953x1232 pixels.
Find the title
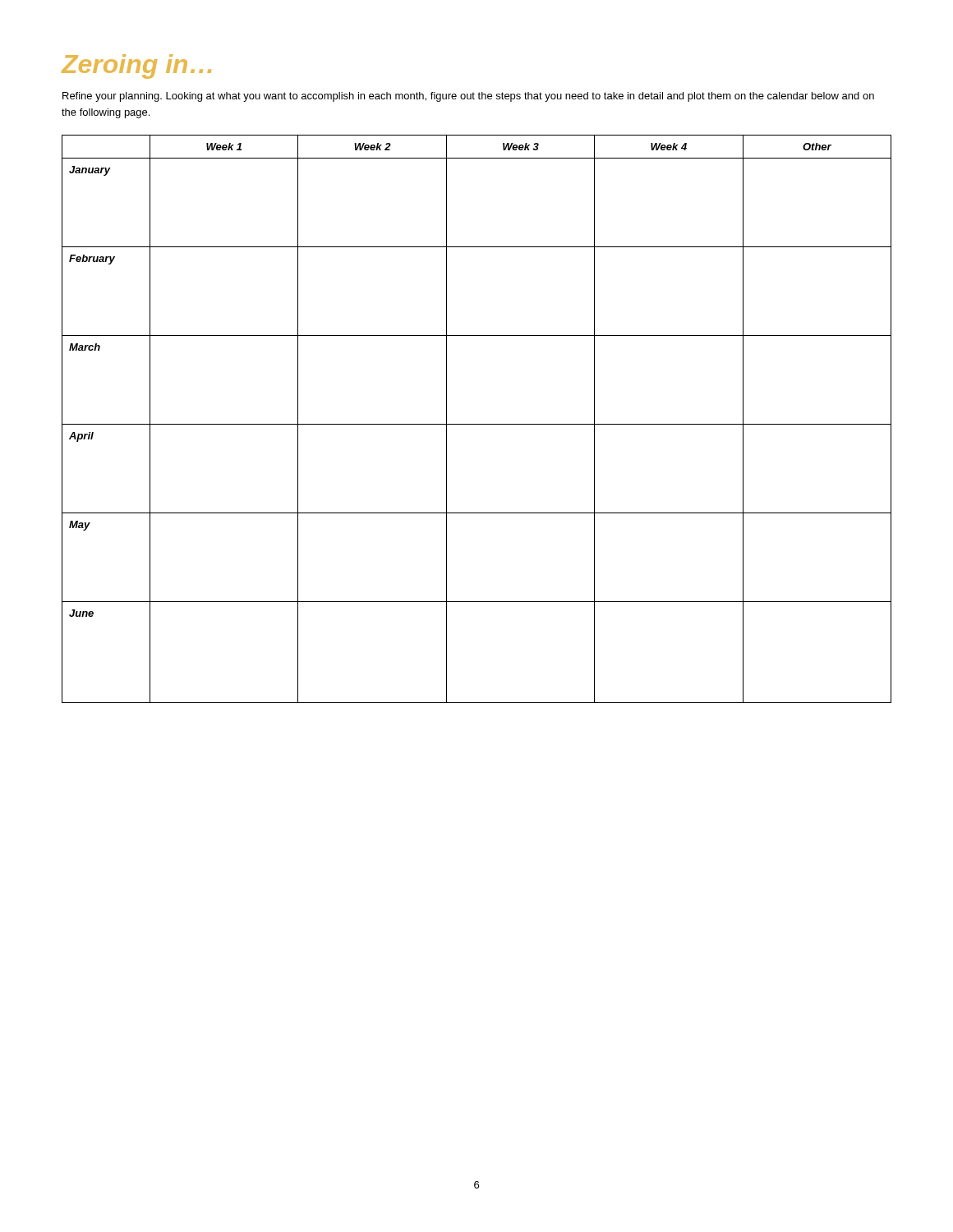point(476,64)
